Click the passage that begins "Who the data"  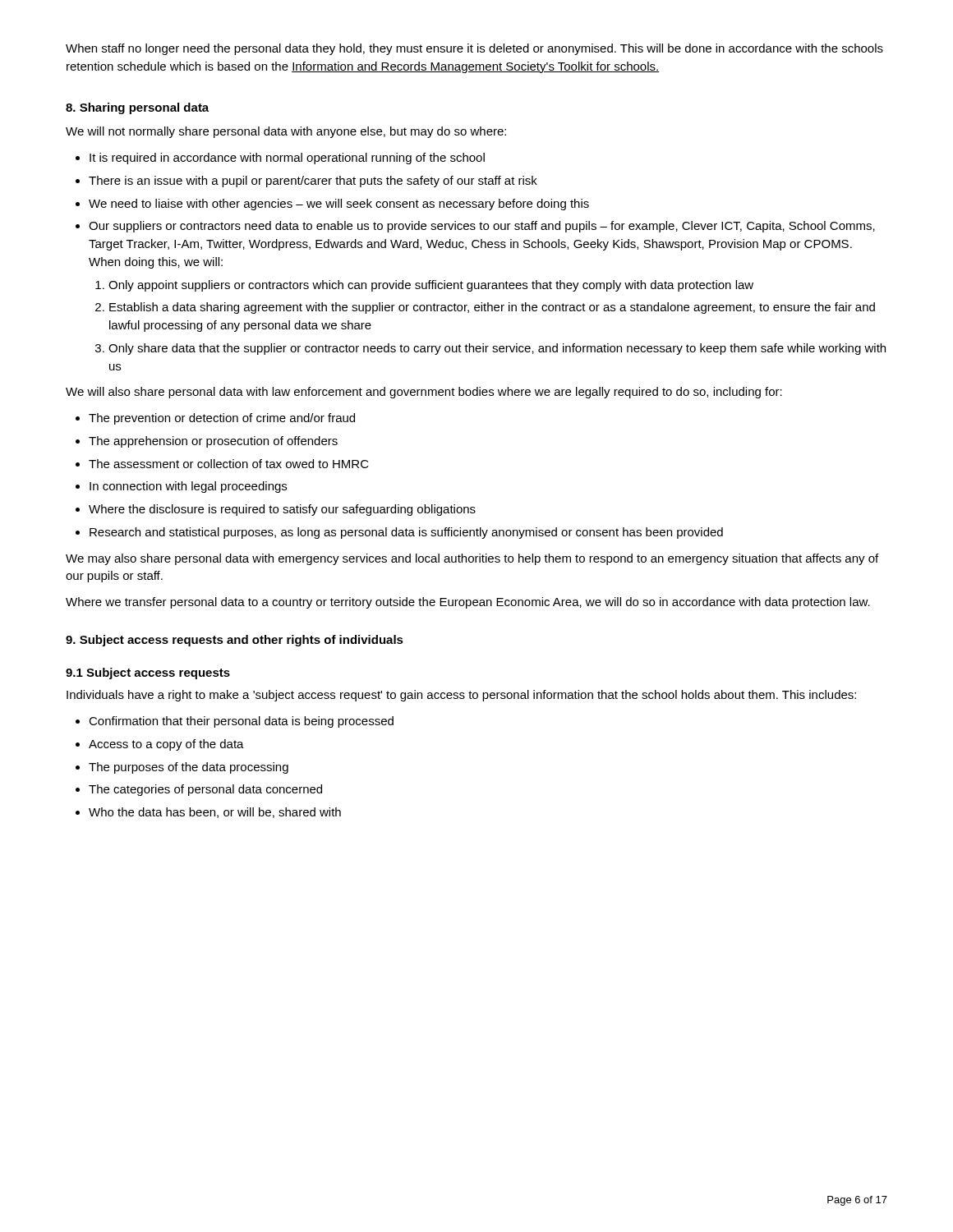pos(215,812)
